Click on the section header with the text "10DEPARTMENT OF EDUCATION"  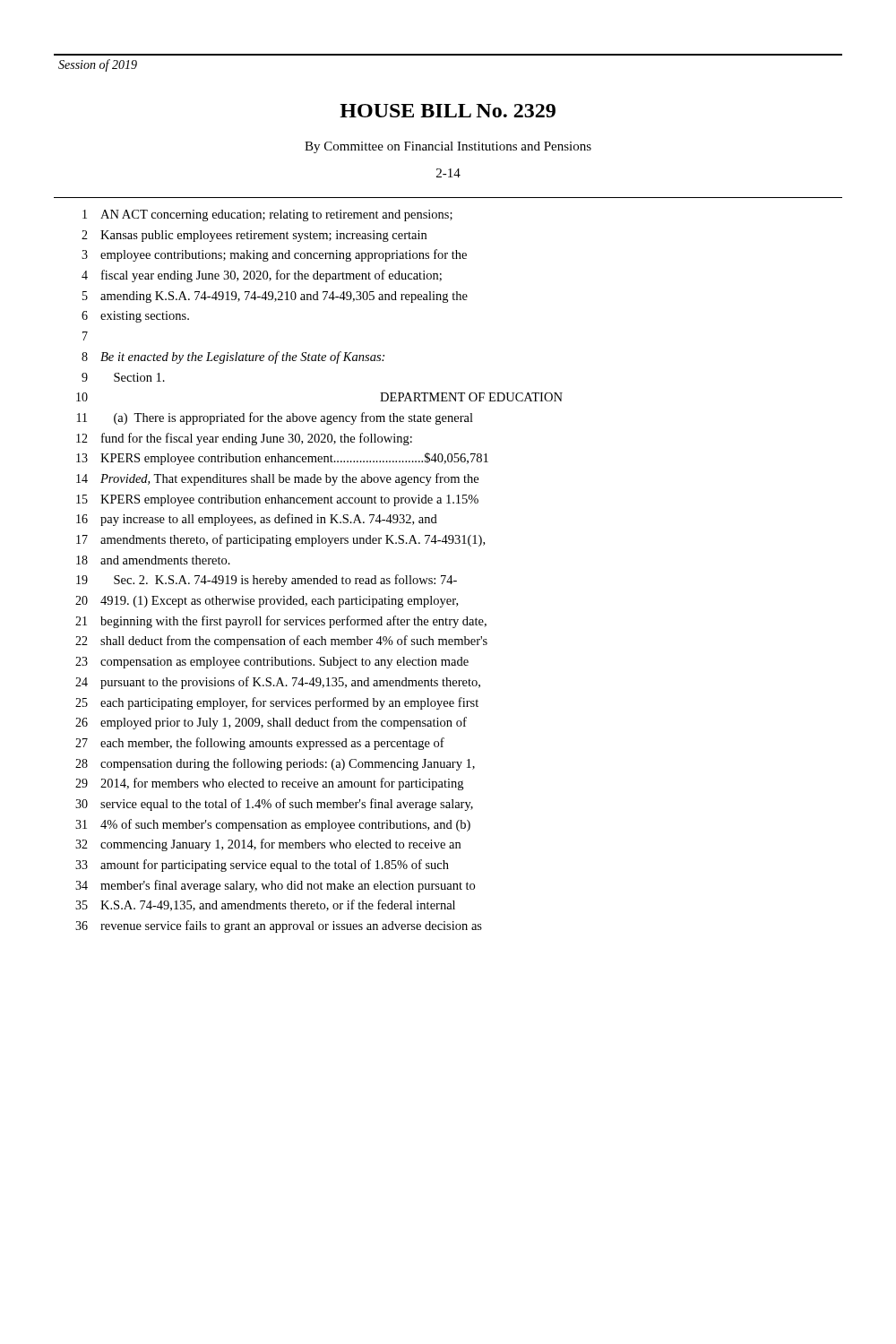[448, 397]
